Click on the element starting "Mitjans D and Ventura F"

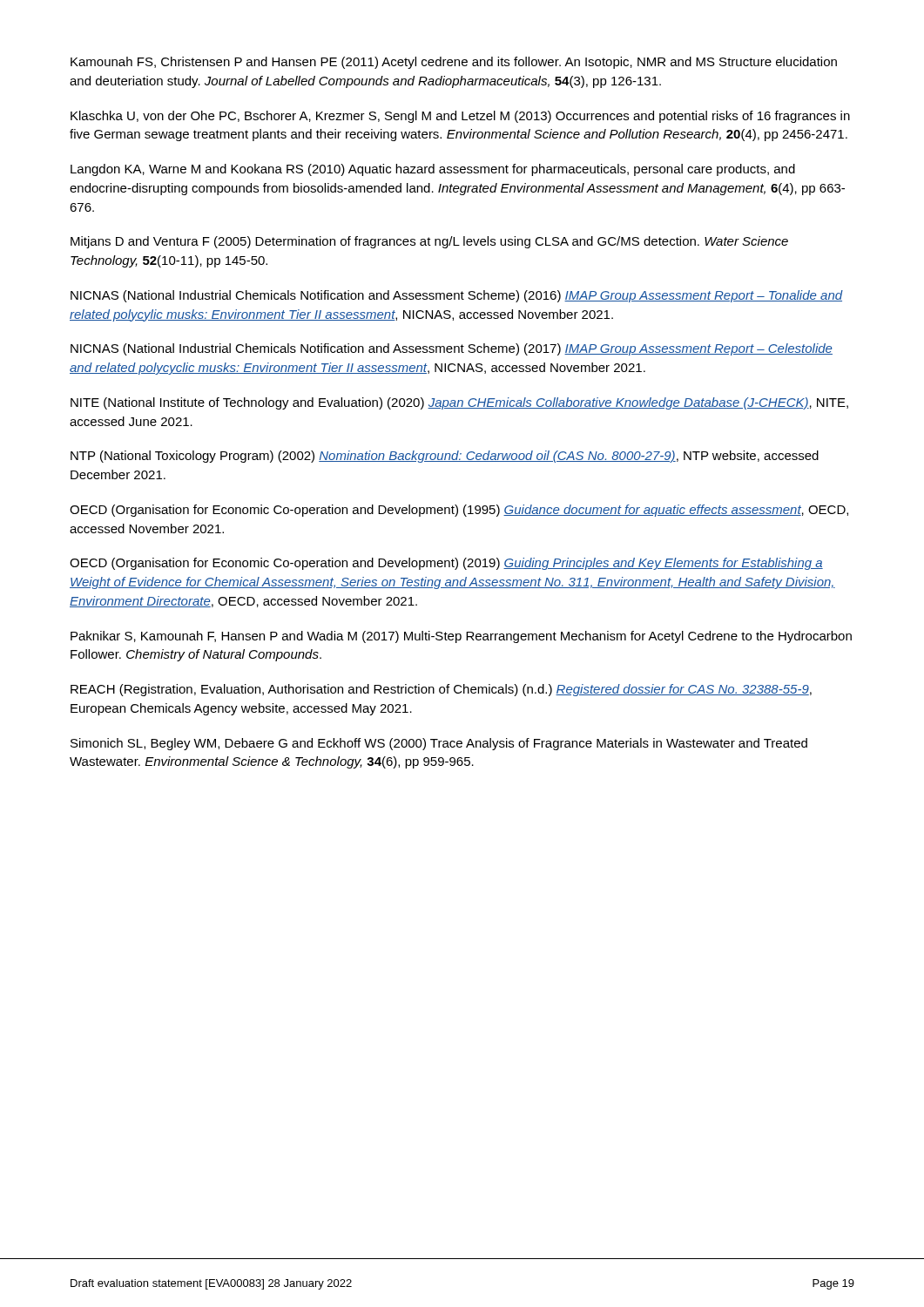tap(429, 251)
